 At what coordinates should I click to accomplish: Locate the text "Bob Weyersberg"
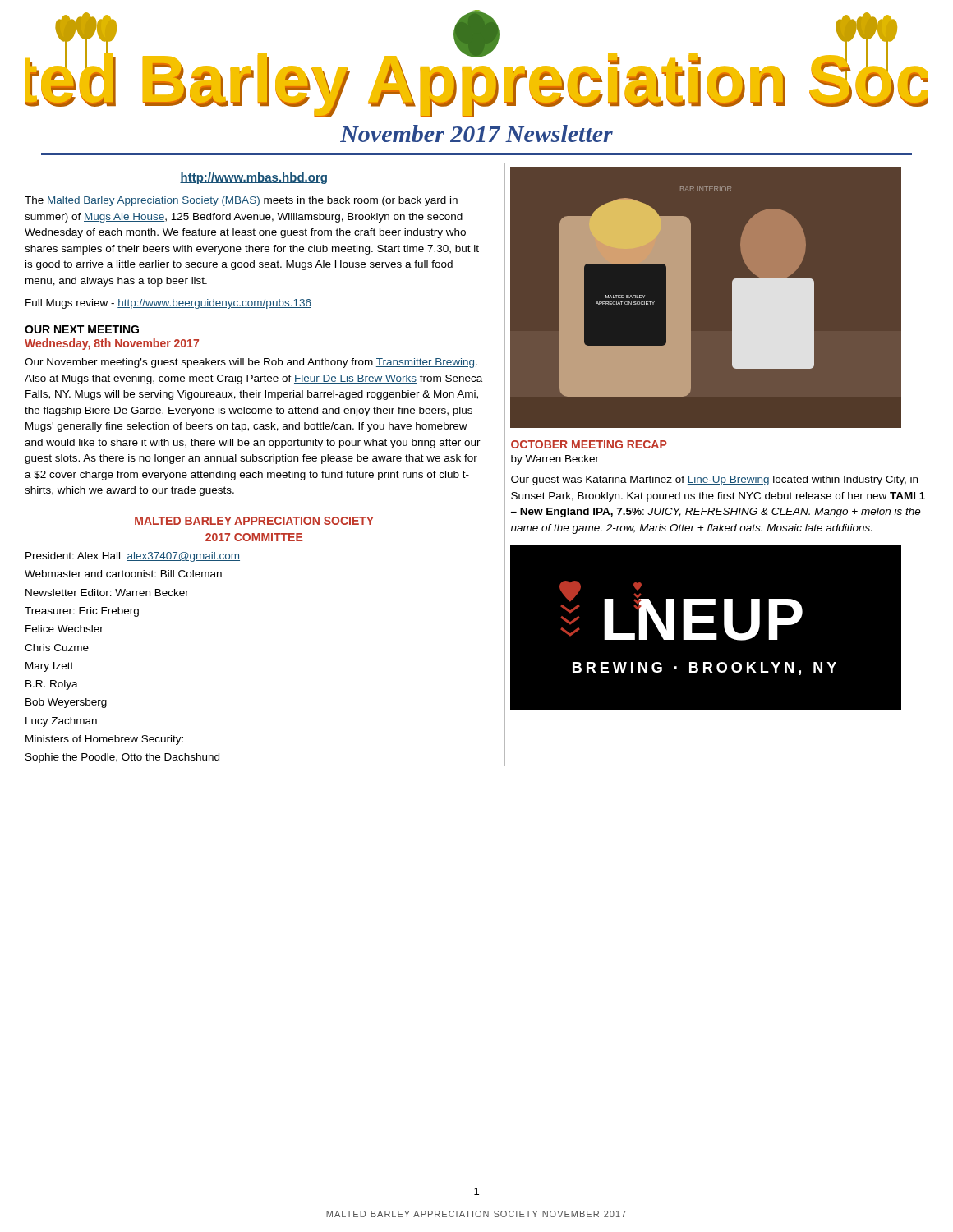66,702
